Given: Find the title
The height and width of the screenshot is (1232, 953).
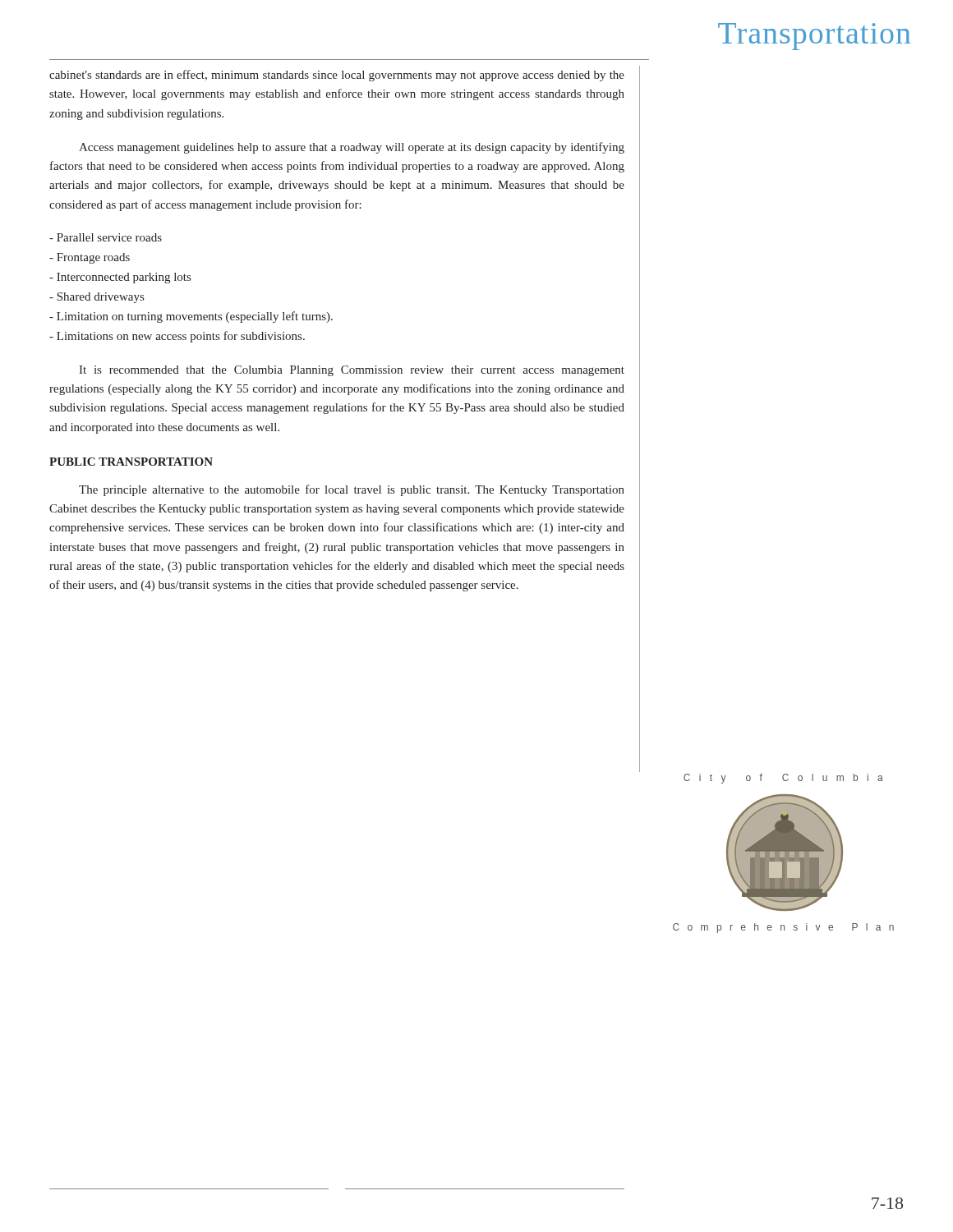Looking at the screenshot, I should (815, 33).
